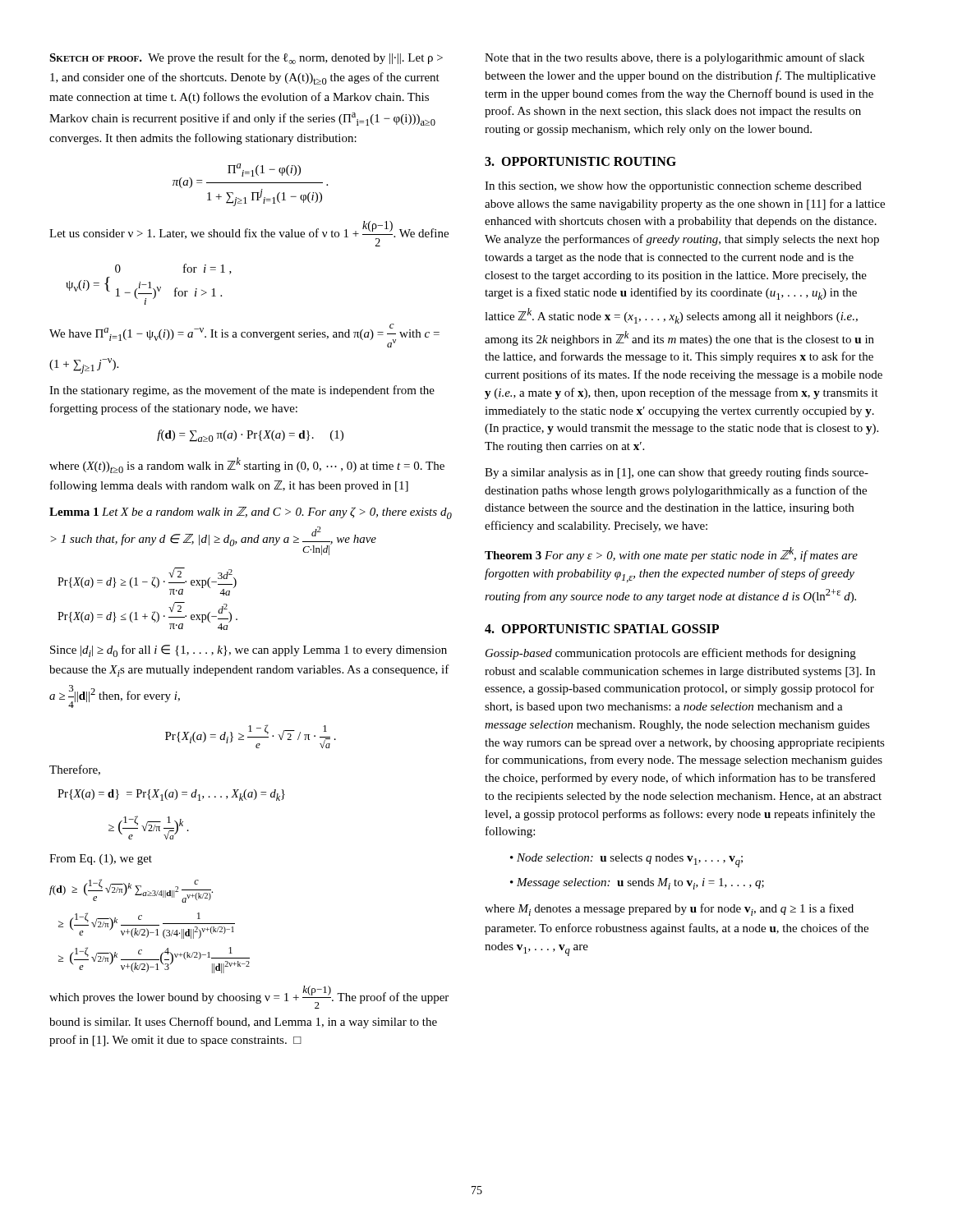Point to the formula beginning "f(d) = ∑a≥0 π(a) · Pr{X(a) ="
The width and height of the screenshot is (953, 1232).
(251, 436)
